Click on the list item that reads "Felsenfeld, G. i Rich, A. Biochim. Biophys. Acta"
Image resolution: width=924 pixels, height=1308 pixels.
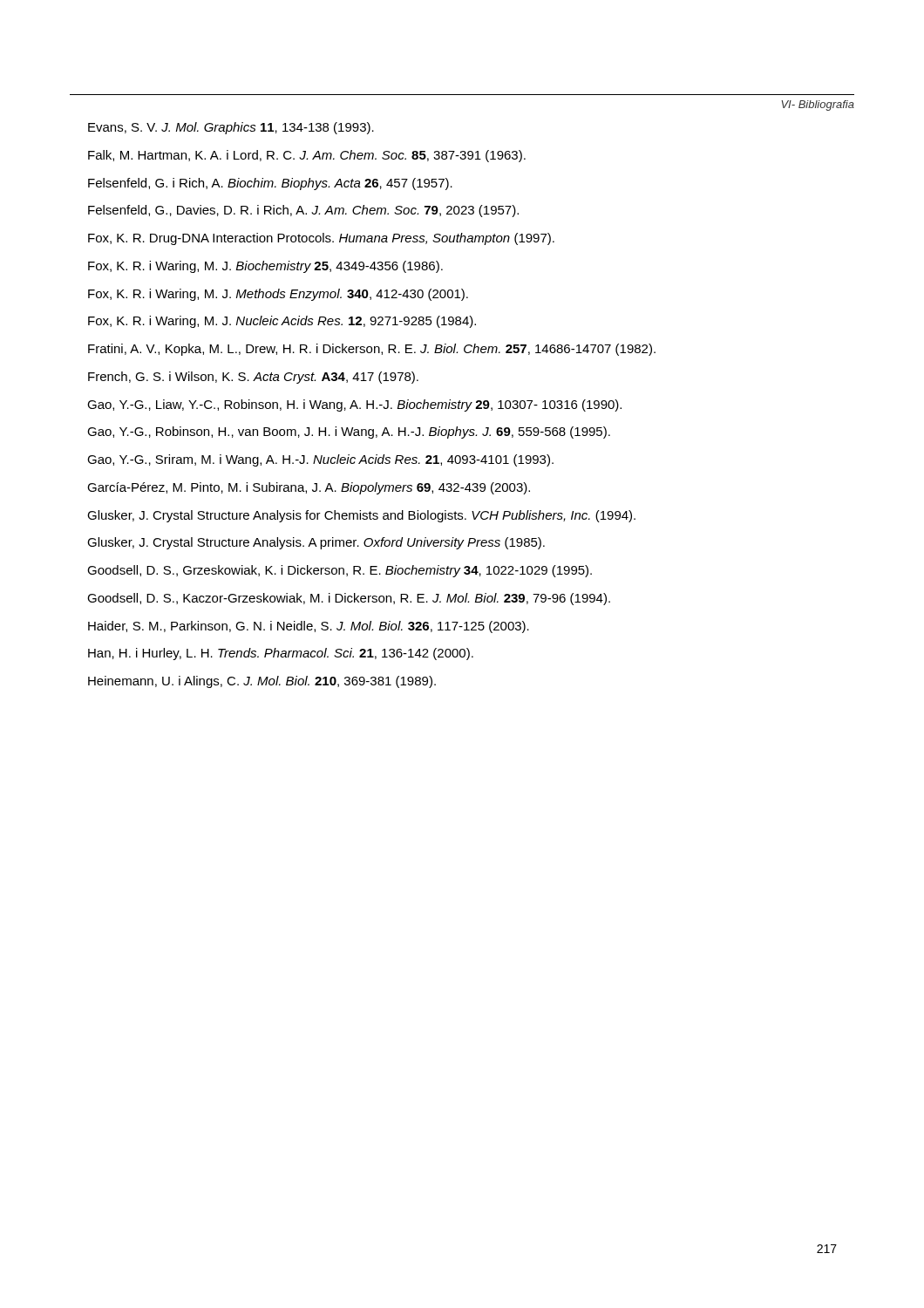270,182
